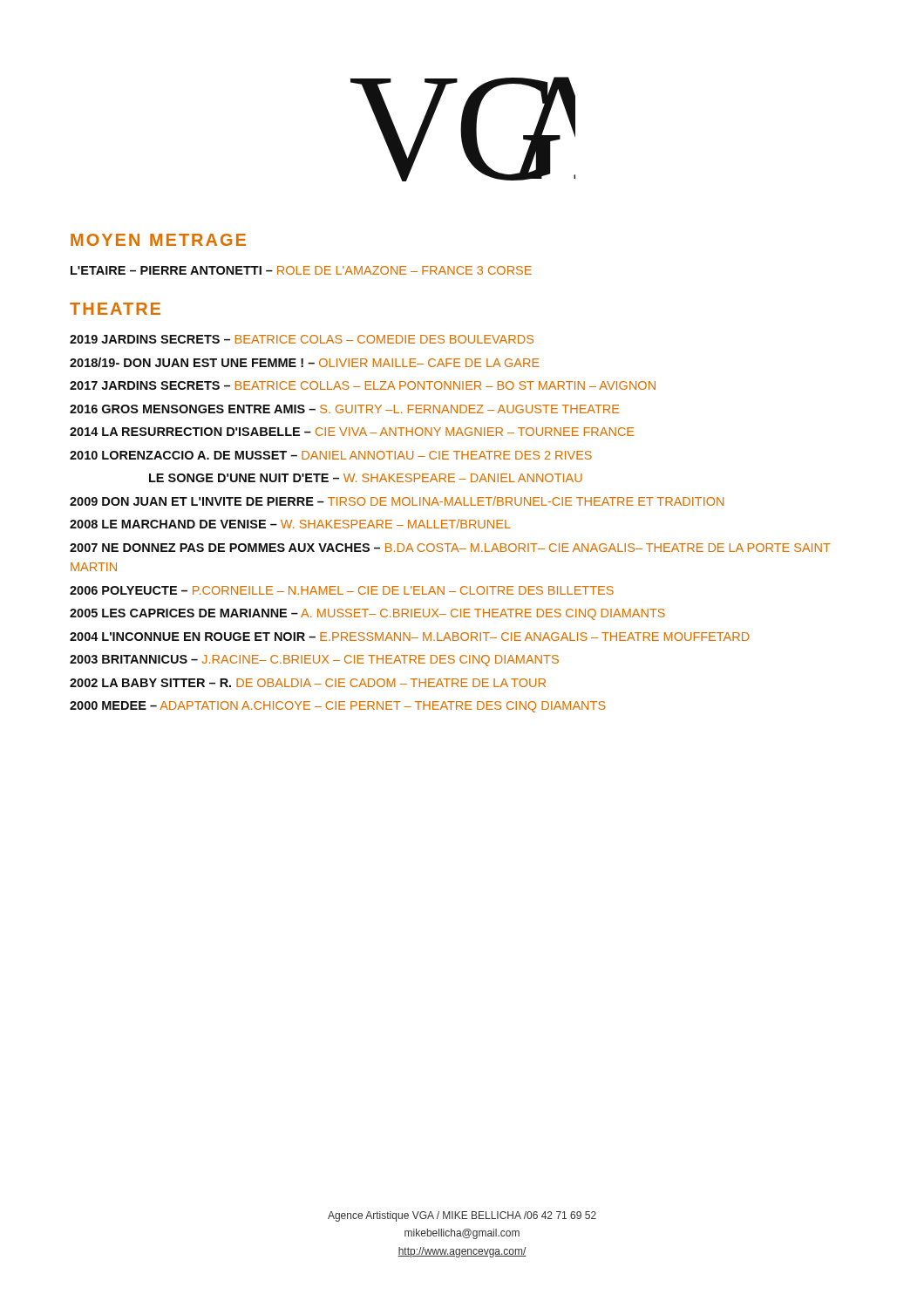Image resolution: width=924 pixels, height=1308 pixels.
Task: Find the passage starting "2005 LES CAPRICES DE MARIANNE –"
Action: tap(368, 613)
